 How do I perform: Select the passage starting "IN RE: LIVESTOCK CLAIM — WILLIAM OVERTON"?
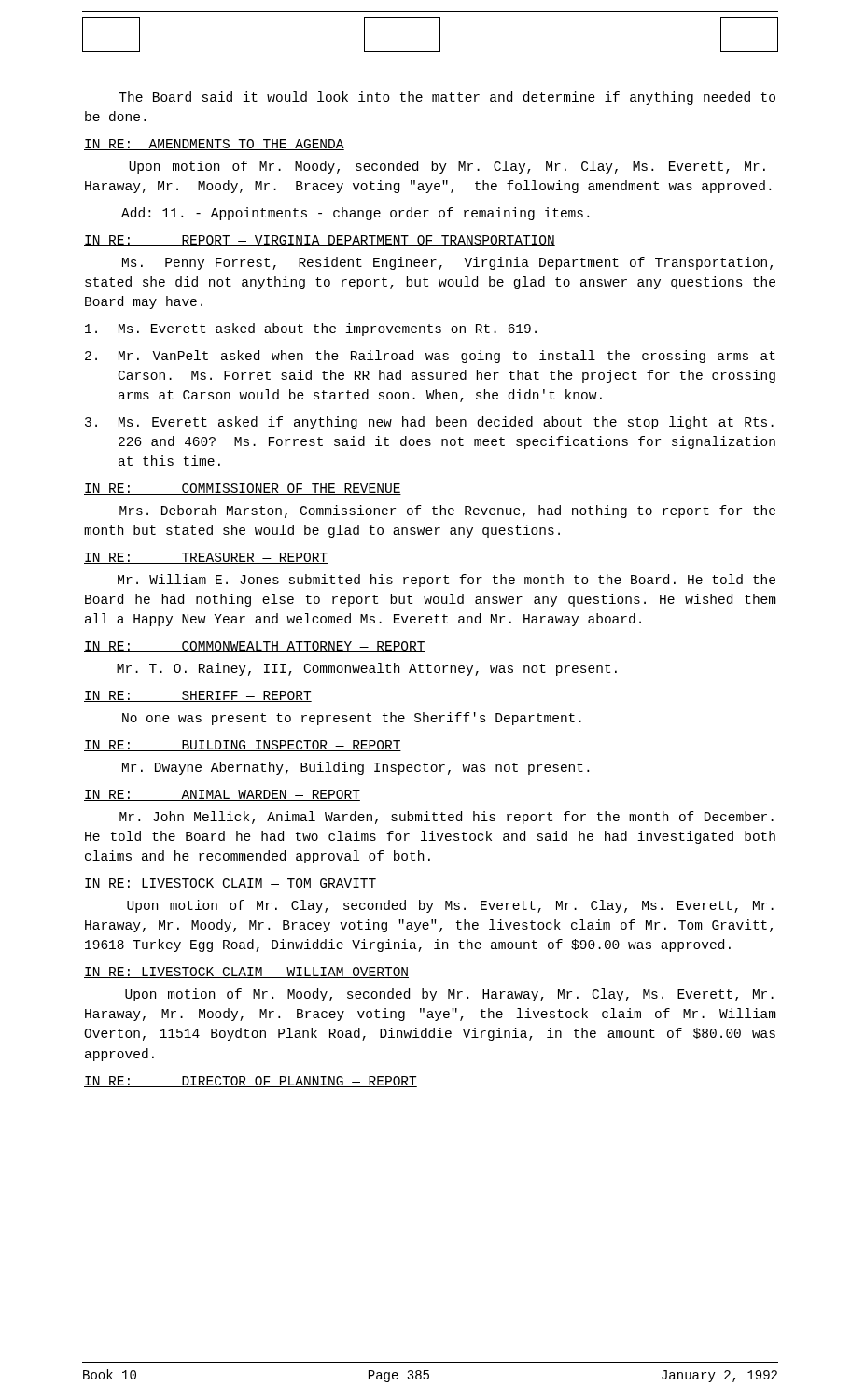tap(246, 973)
